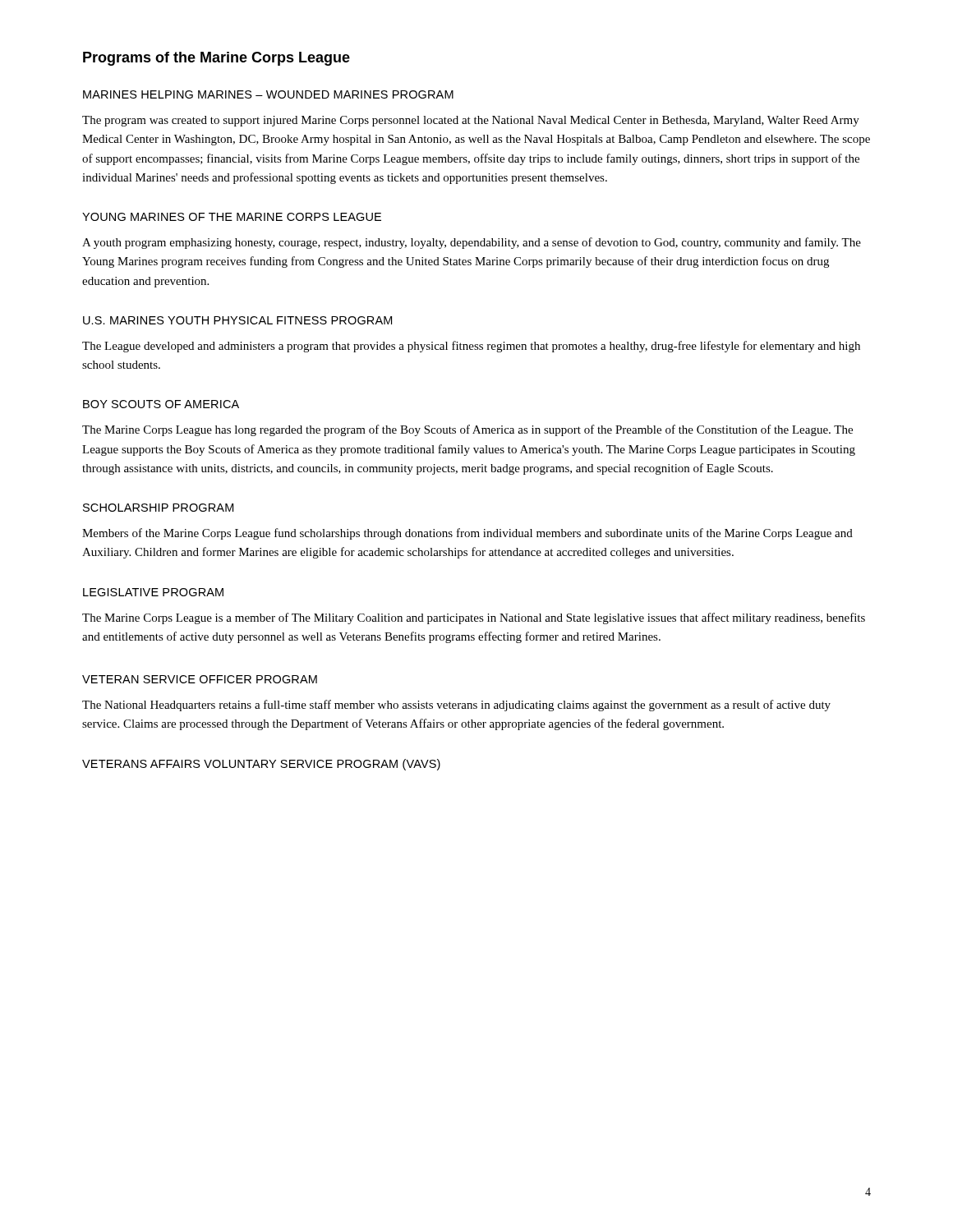
Task: Click on the text starting "The League developed"
Action: click(471, 355)
